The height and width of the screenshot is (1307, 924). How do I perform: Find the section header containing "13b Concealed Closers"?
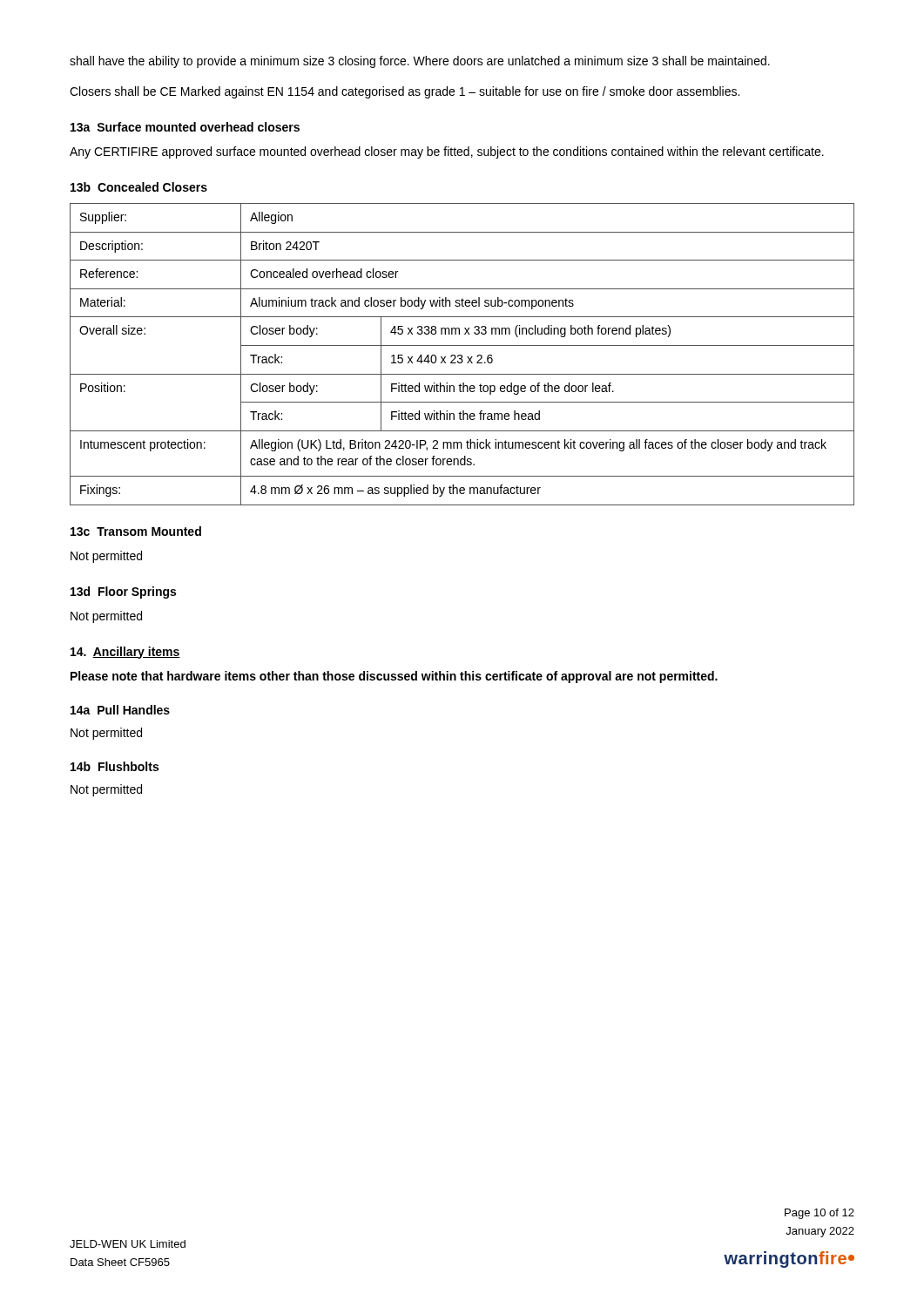[138, 187]
